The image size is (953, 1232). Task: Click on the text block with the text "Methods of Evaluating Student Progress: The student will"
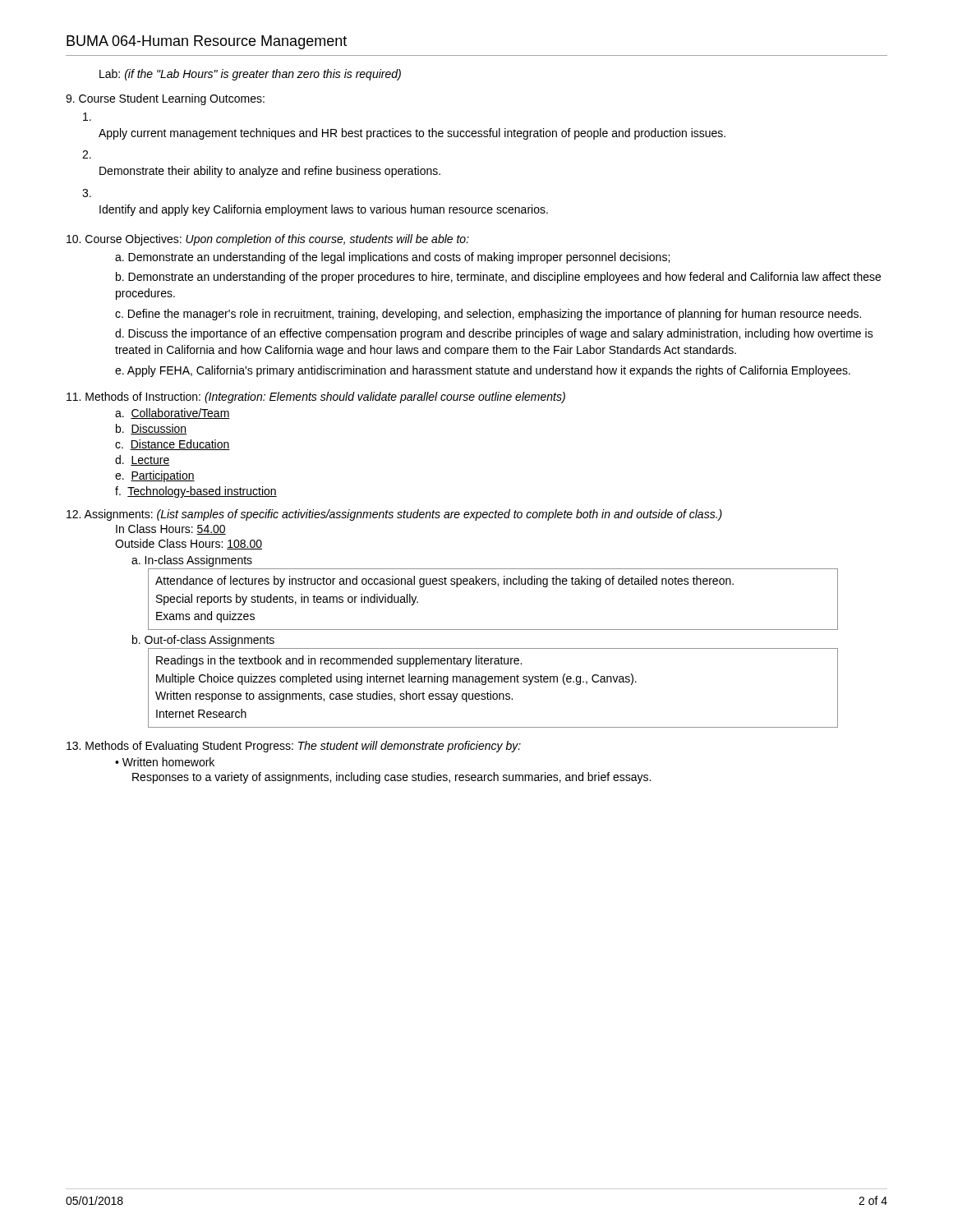[x=293, y=746]
